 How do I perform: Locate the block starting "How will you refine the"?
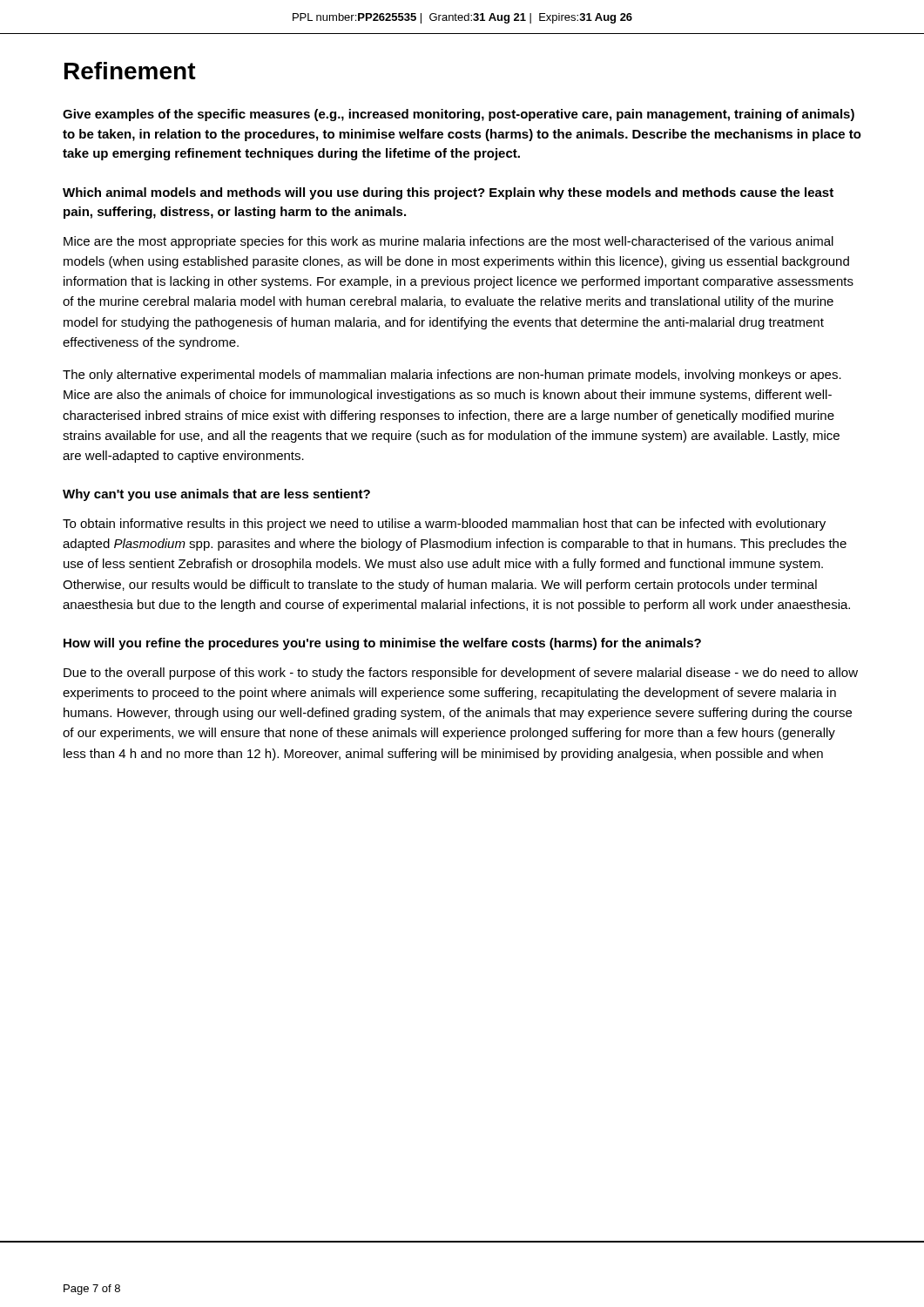point(382,643)
